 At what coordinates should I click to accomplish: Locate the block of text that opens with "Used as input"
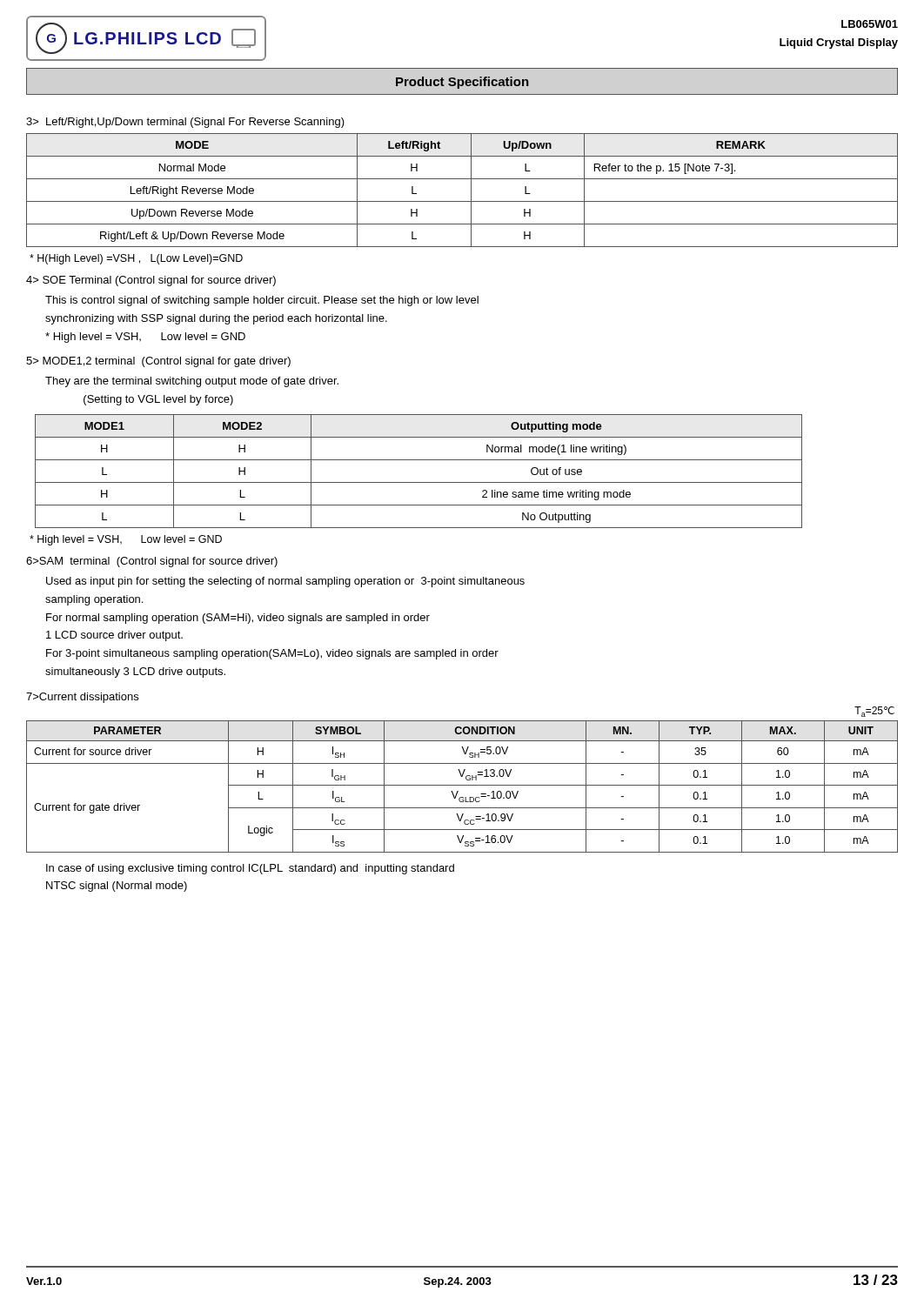(x=285, y=626)
